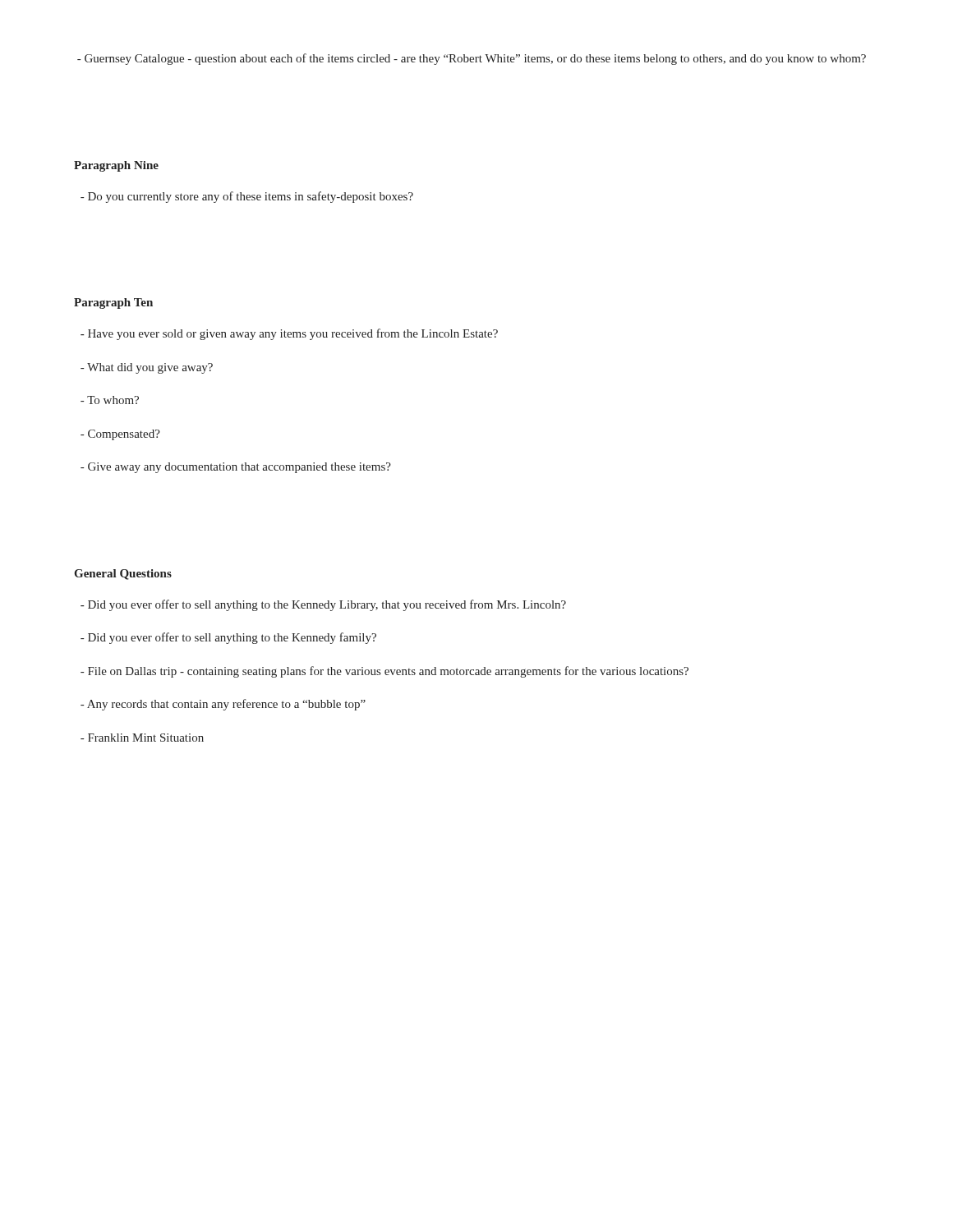The width and height of the screenshot is (953, 1232).
Task: Point to the block beginning "Guernsey Catalogue -"
Action: coord(470,58)
